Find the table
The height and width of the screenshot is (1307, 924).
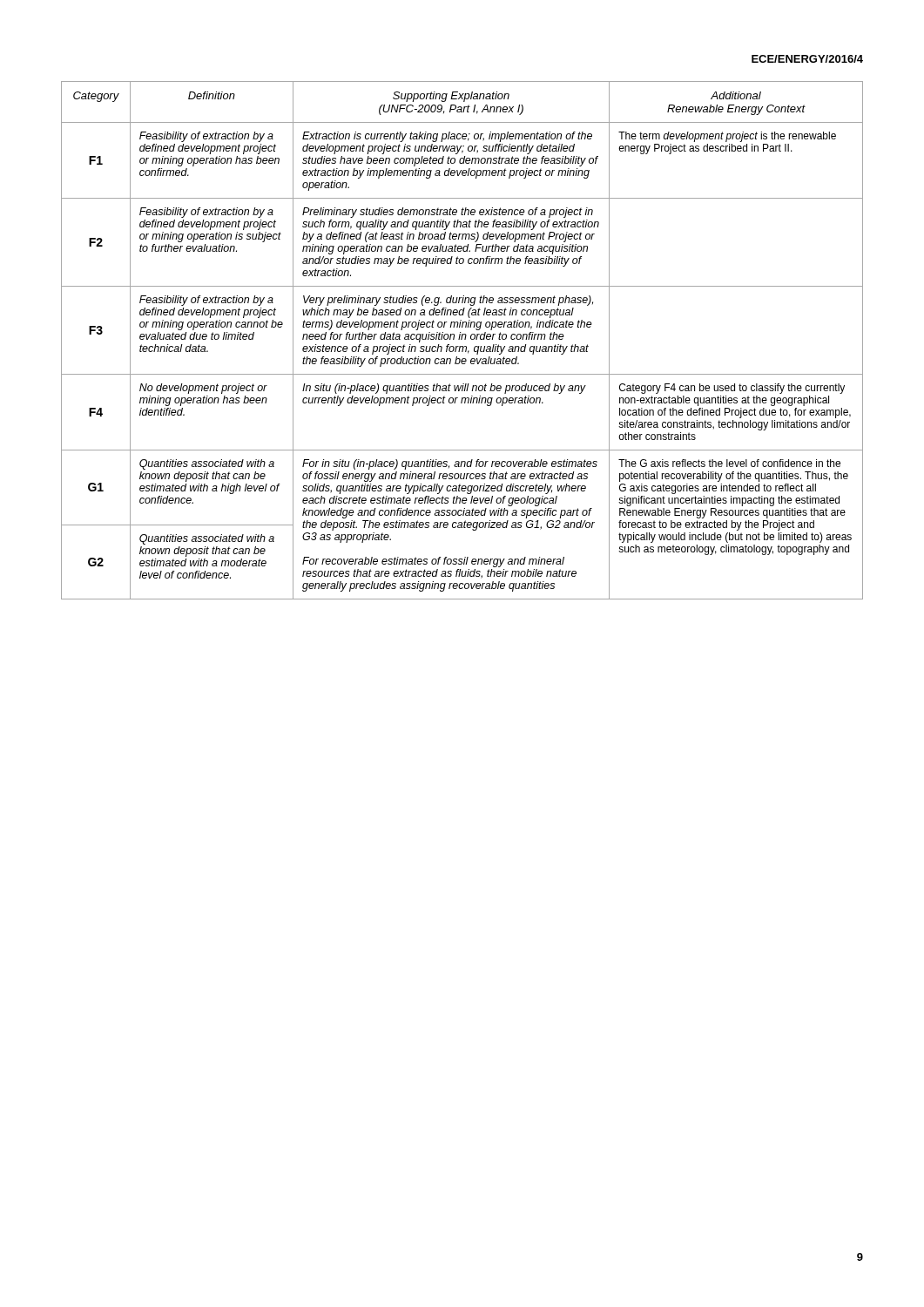point(462,340)
